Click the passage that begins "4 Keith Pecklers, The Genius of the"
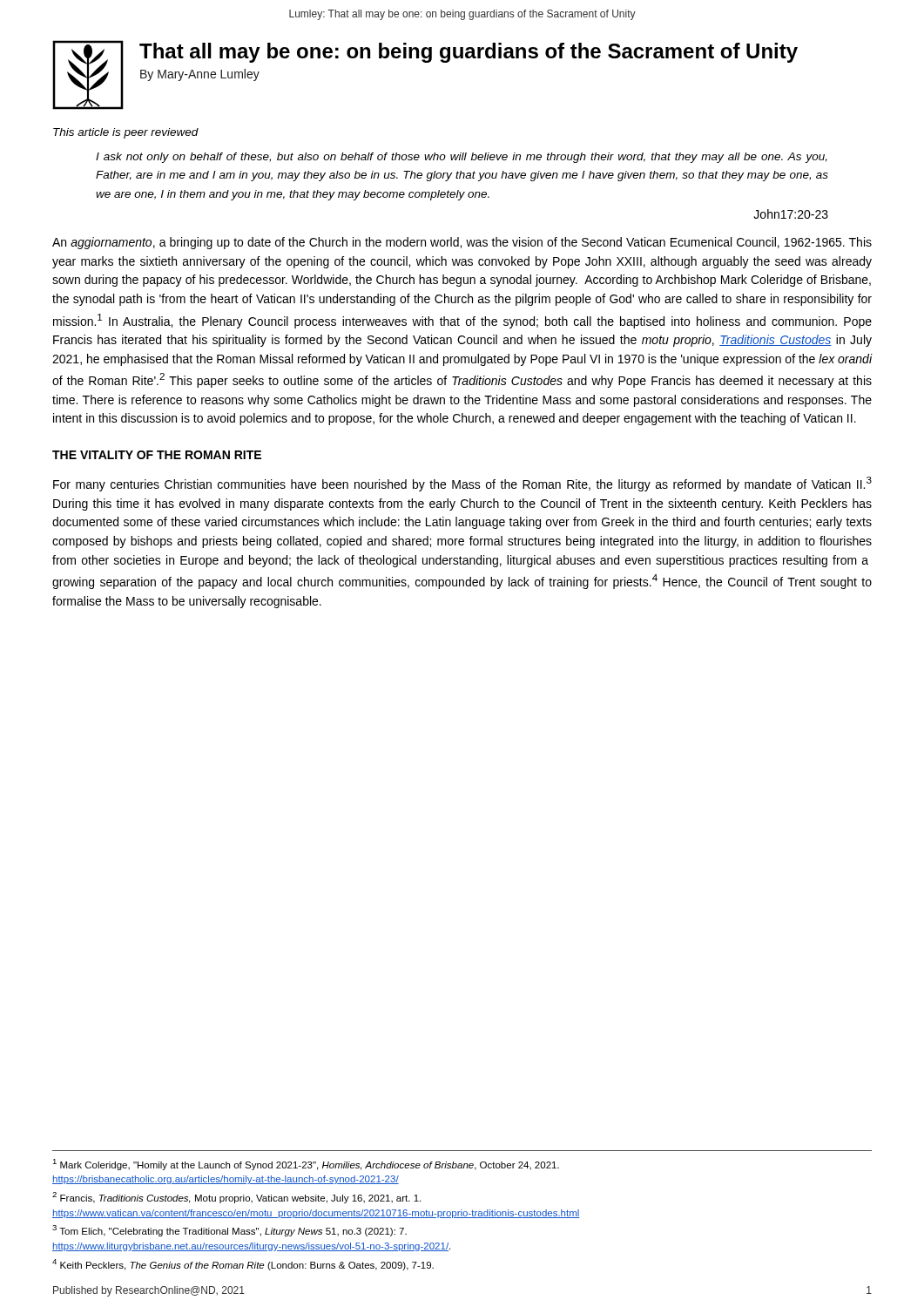This screenshot has width=924, height=1307. [x=243, y=1263]
